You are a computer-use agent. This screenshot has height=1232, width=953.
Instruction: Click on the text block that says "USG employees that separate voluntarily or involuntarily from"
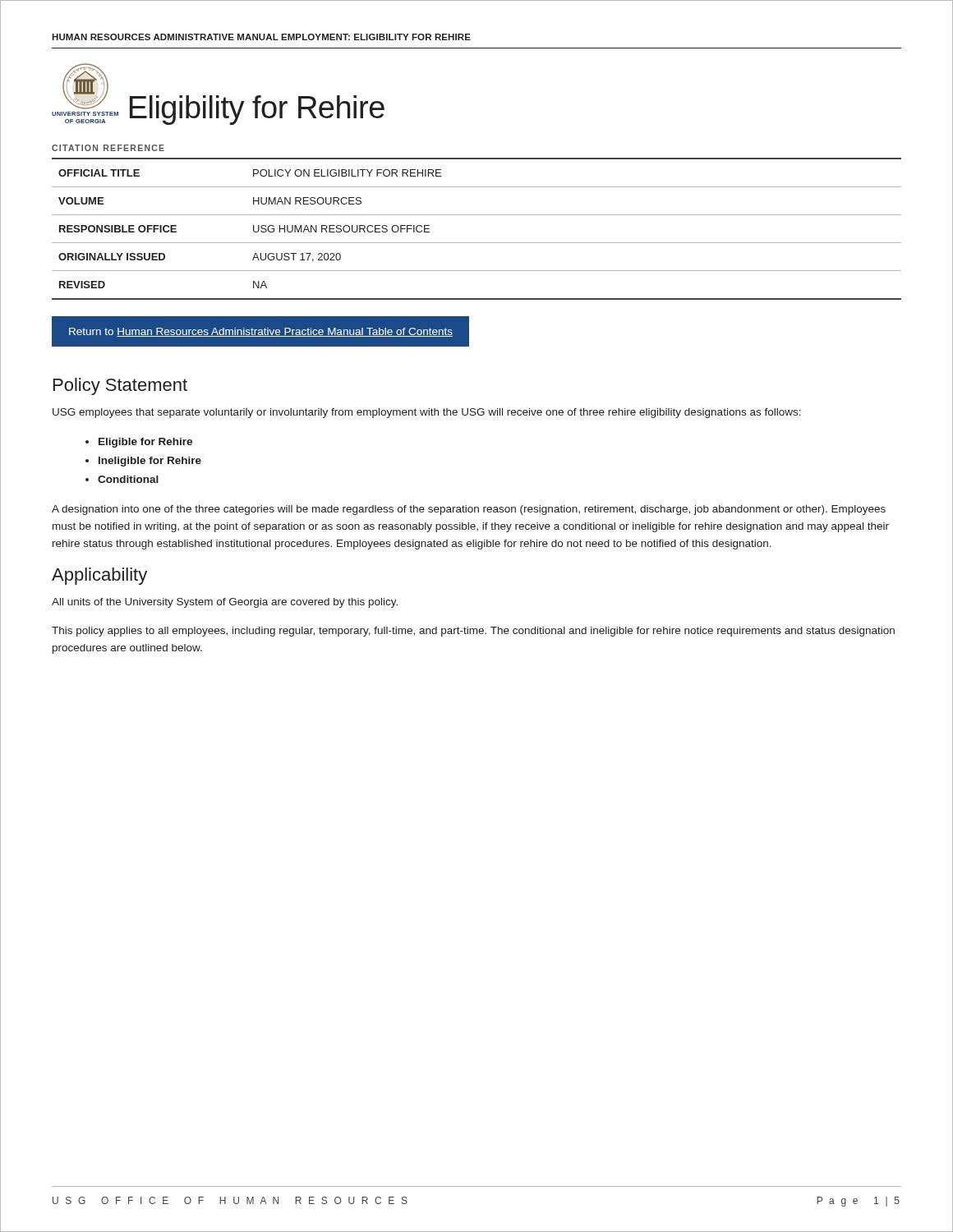427,412
